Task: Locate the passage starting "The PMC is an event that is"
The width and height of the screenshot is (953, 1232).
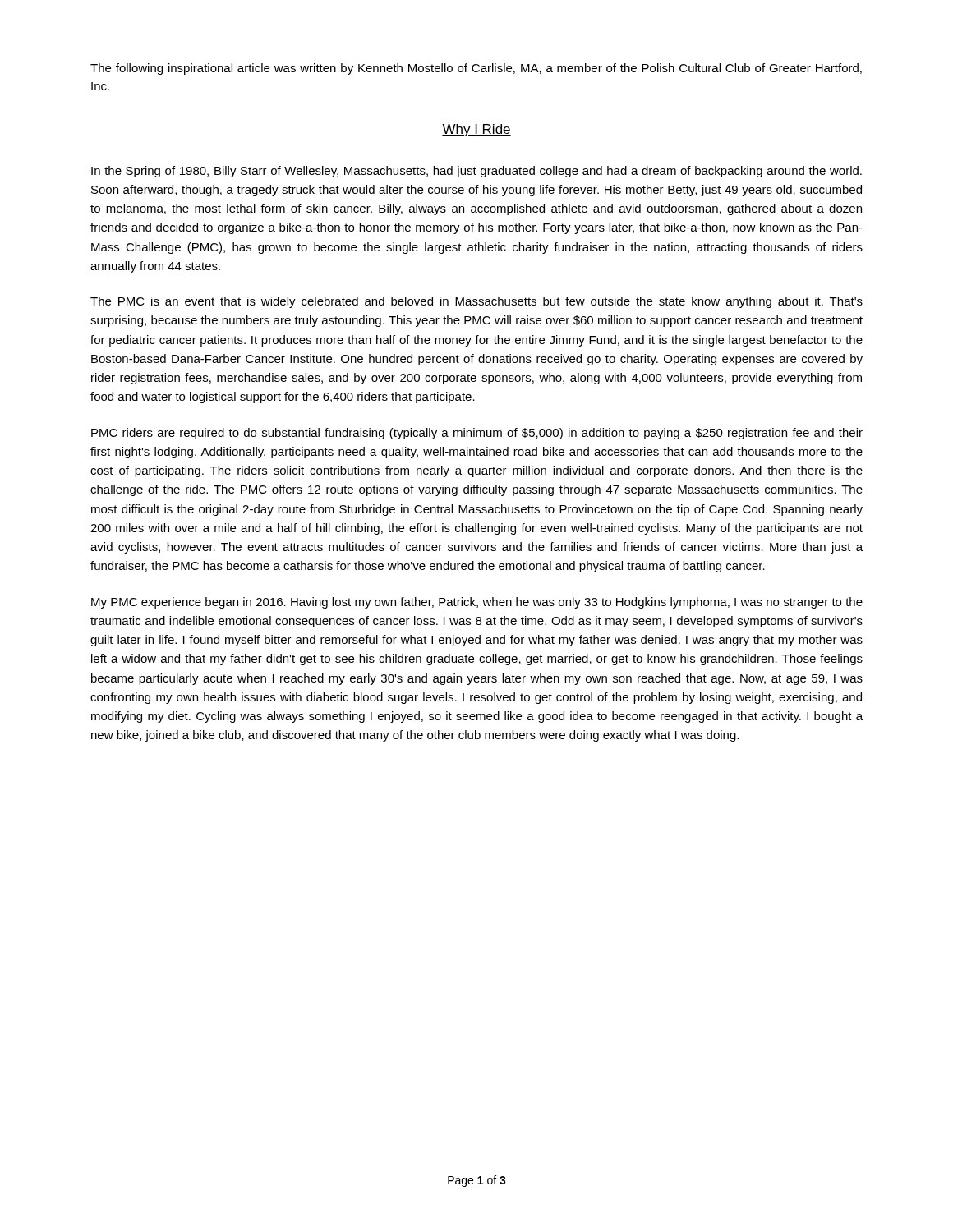Action: (476, 349)
